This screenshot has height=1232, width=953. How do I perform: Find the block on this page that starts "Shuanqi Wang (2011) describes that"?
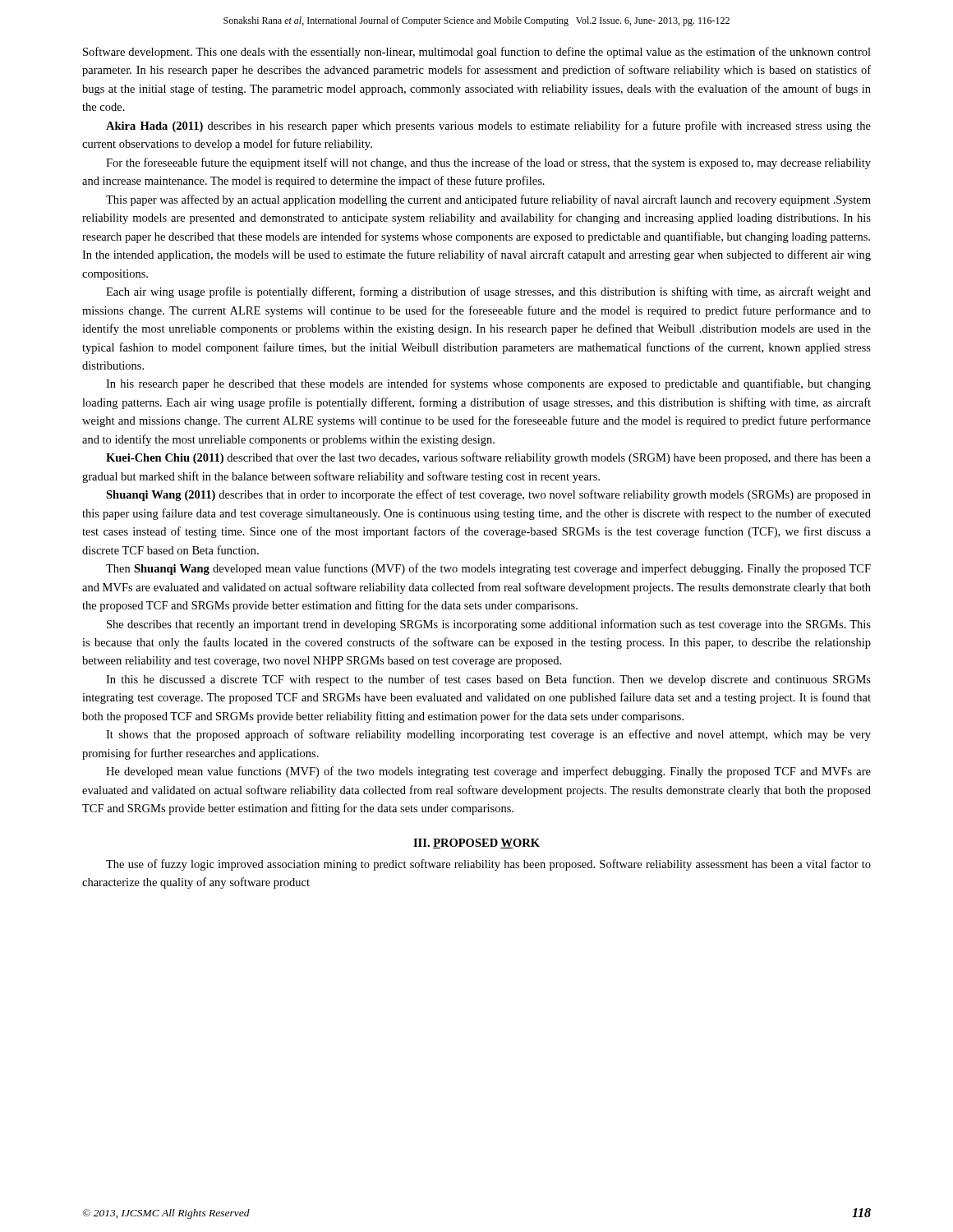tap(476, 523)
